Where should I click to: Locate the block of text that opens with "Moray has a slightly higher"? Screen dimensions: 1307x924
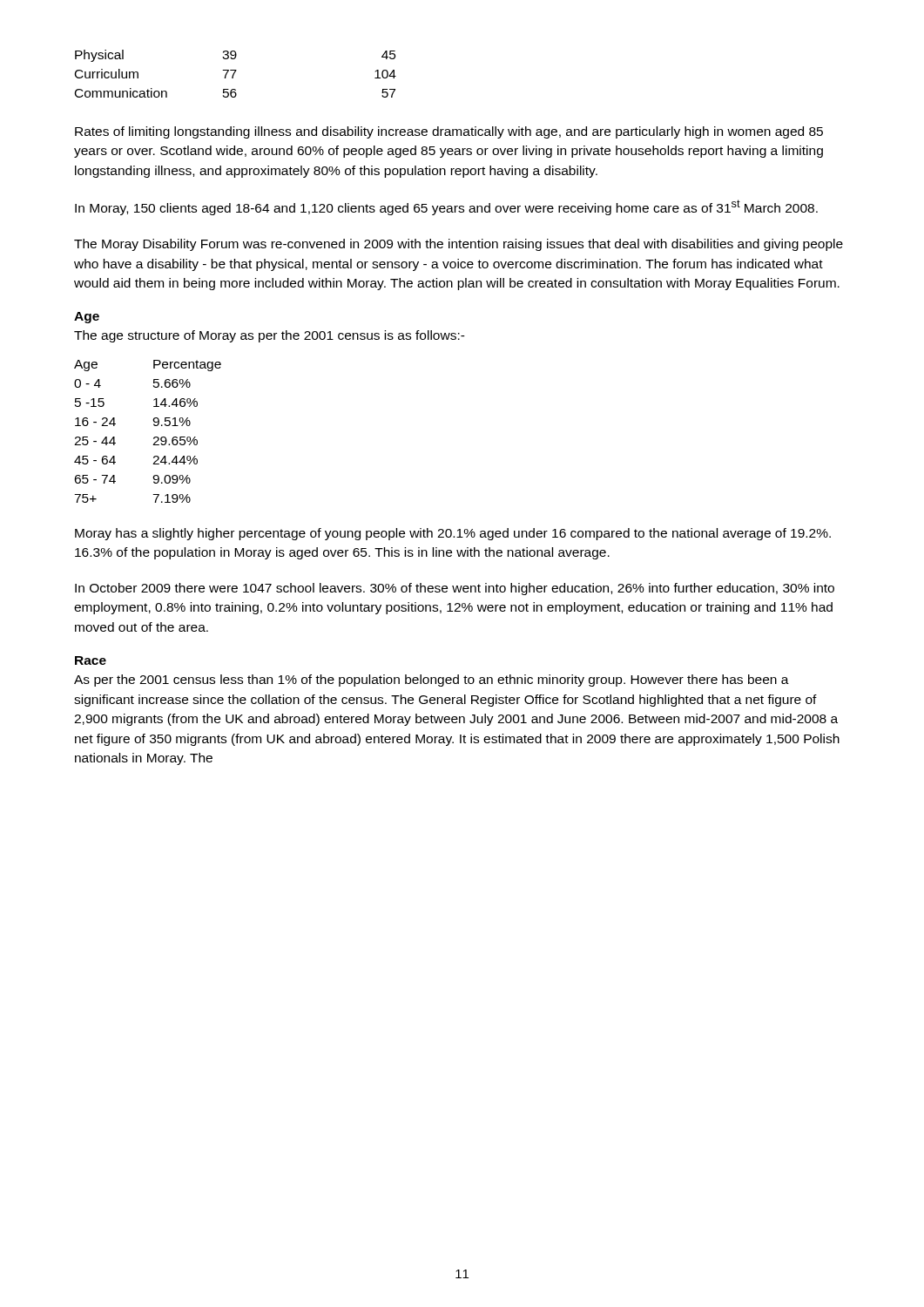coord(453,542)
